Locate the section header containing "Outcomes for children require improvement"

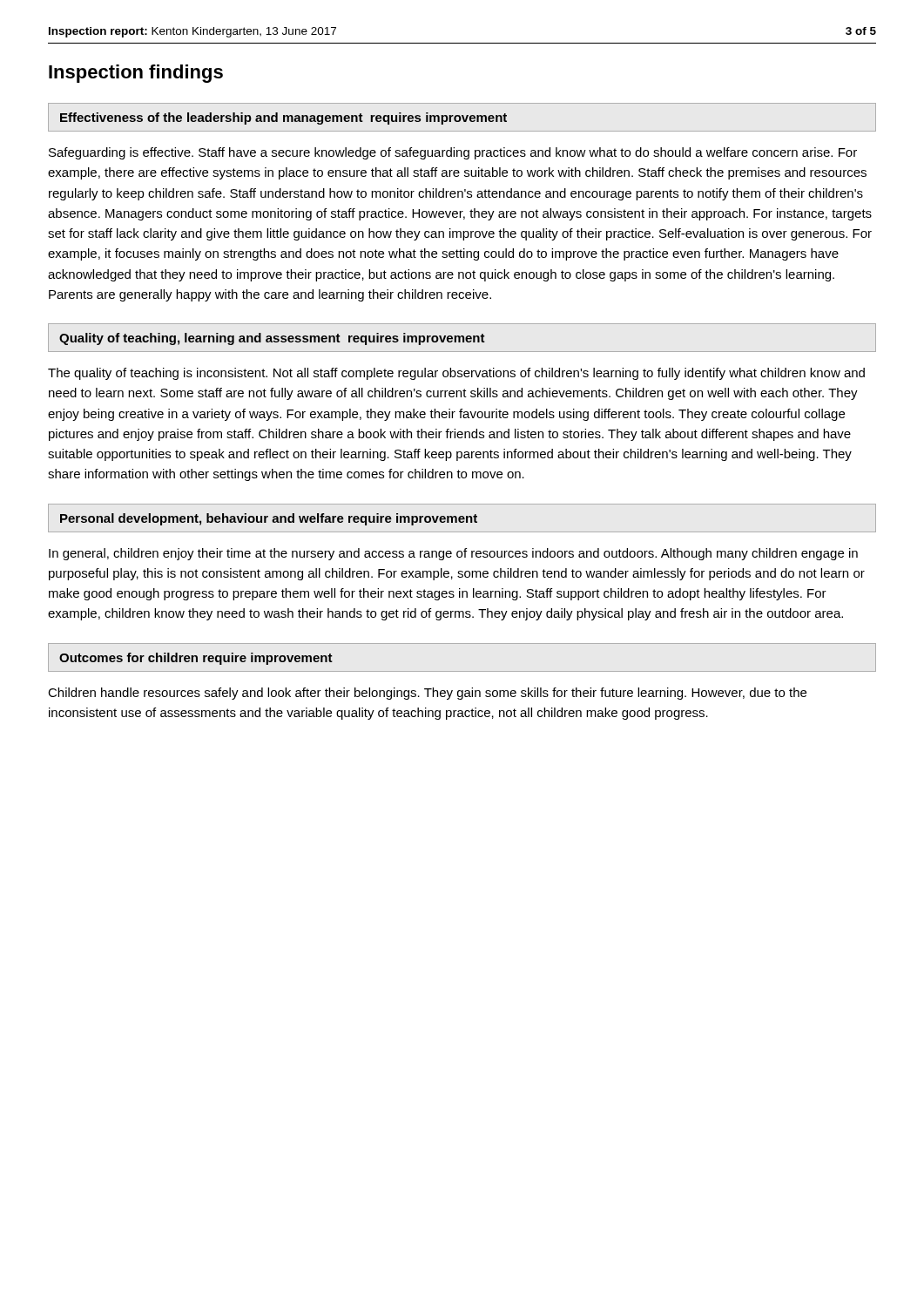(196, 657)
